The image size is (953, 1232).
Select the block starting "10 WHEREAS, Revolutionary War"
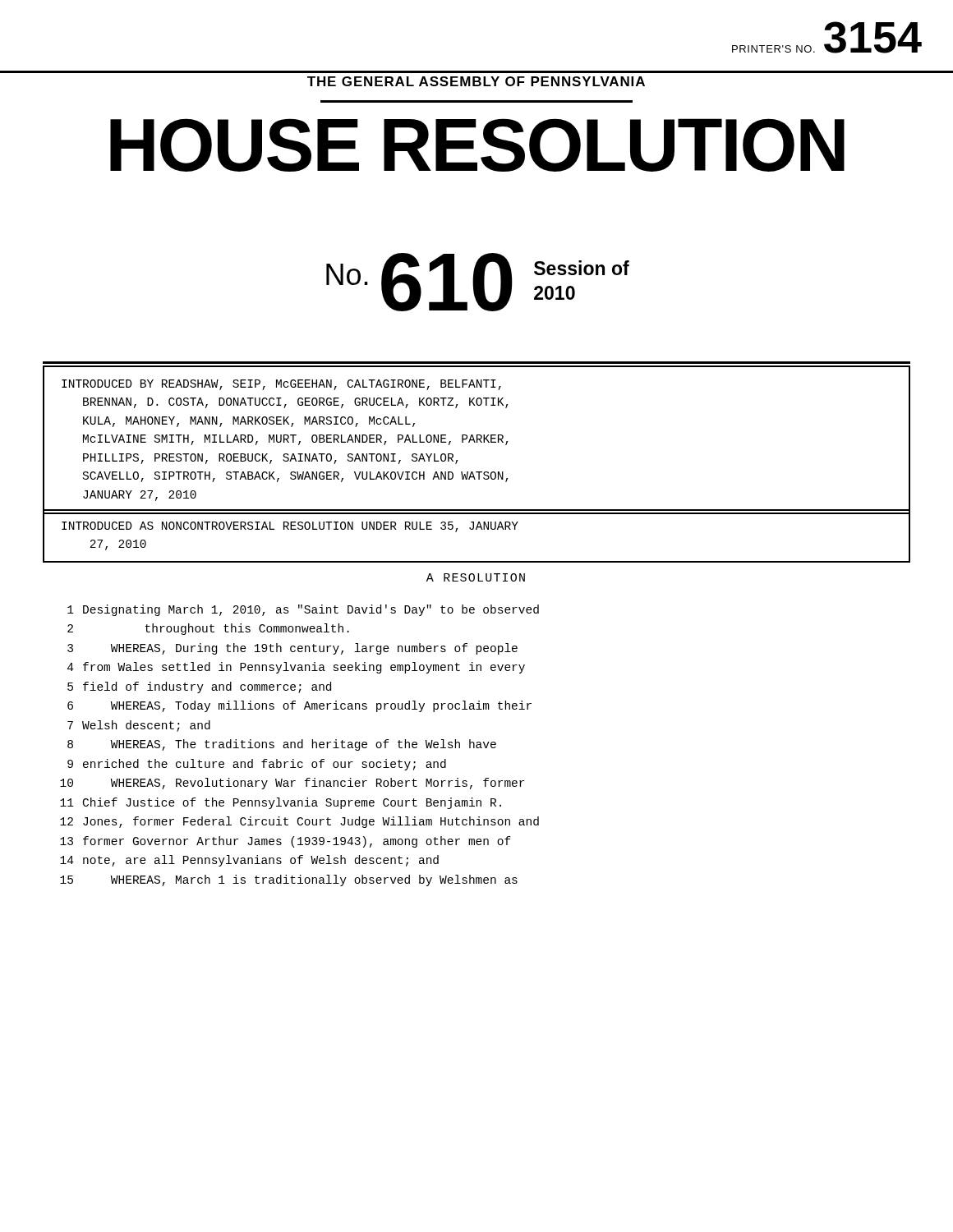coord(476,784)
